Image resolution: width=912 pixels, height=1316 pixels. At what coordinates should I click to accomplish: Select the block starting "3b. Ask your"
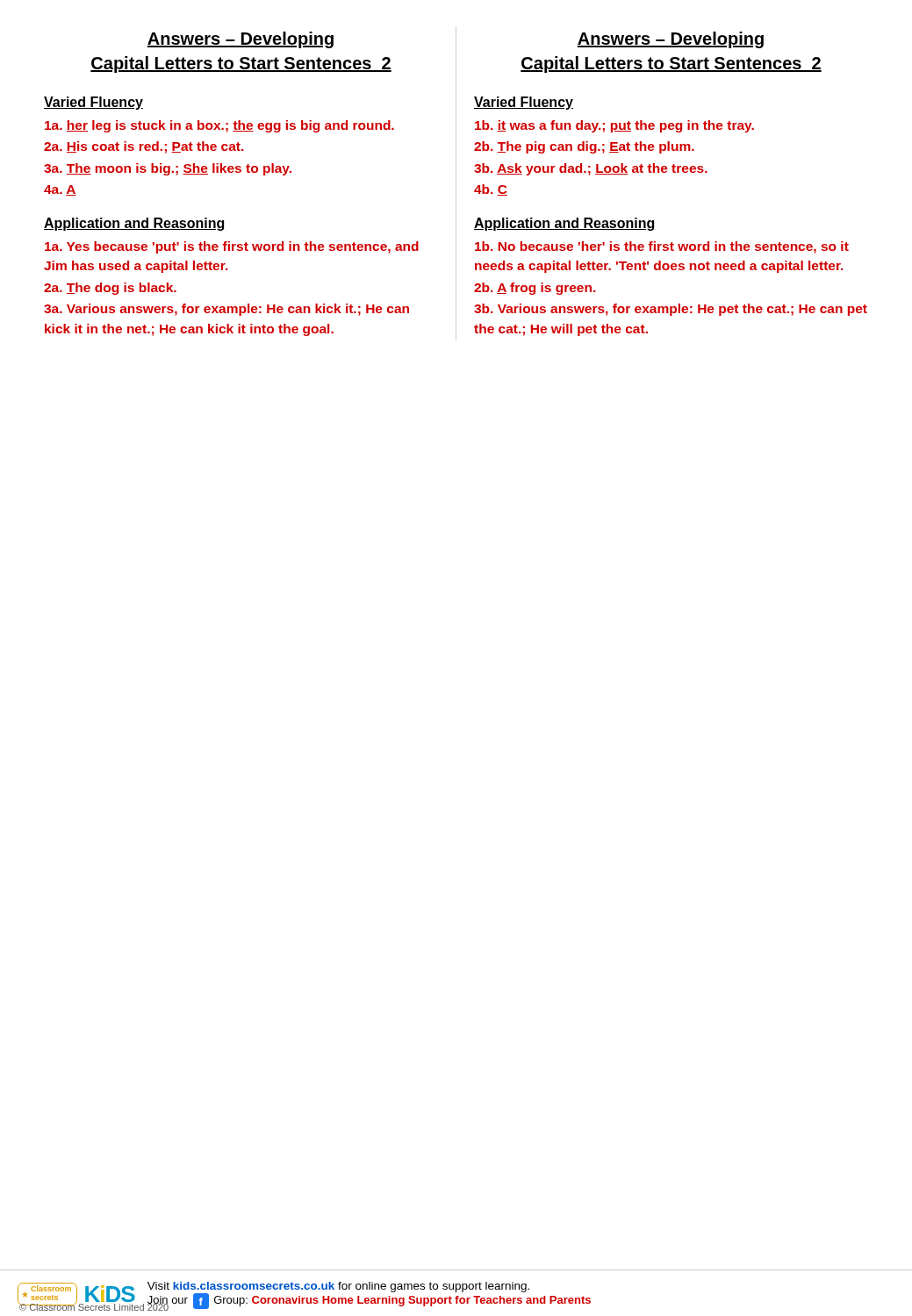pos(591,168)
